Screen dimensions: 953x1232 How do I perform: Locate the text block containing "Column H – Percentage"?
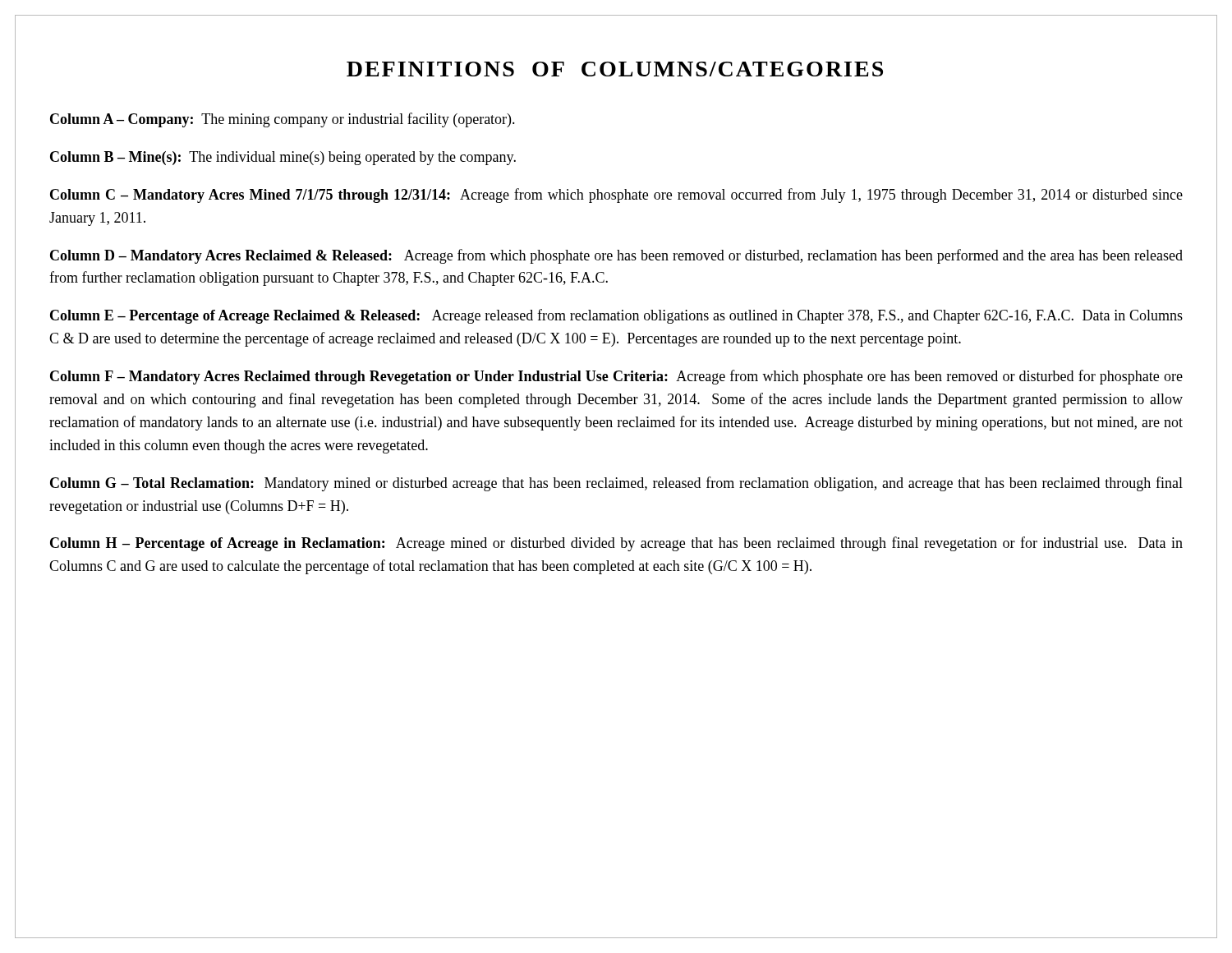pyautogui.click(x=616, y=555)
